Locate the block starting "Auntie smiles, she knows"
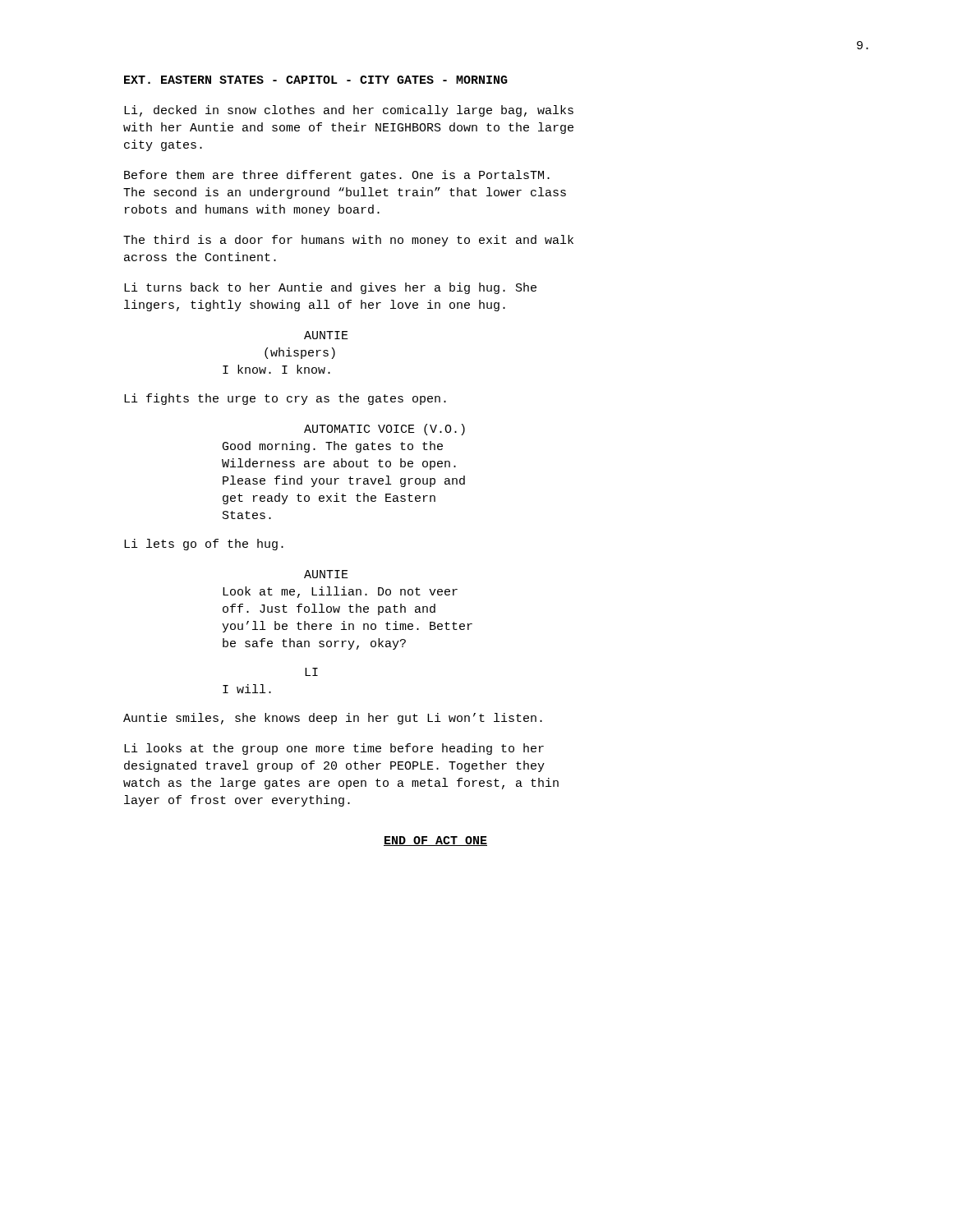Screen dimensions: 1232x953 pos(334,719)
